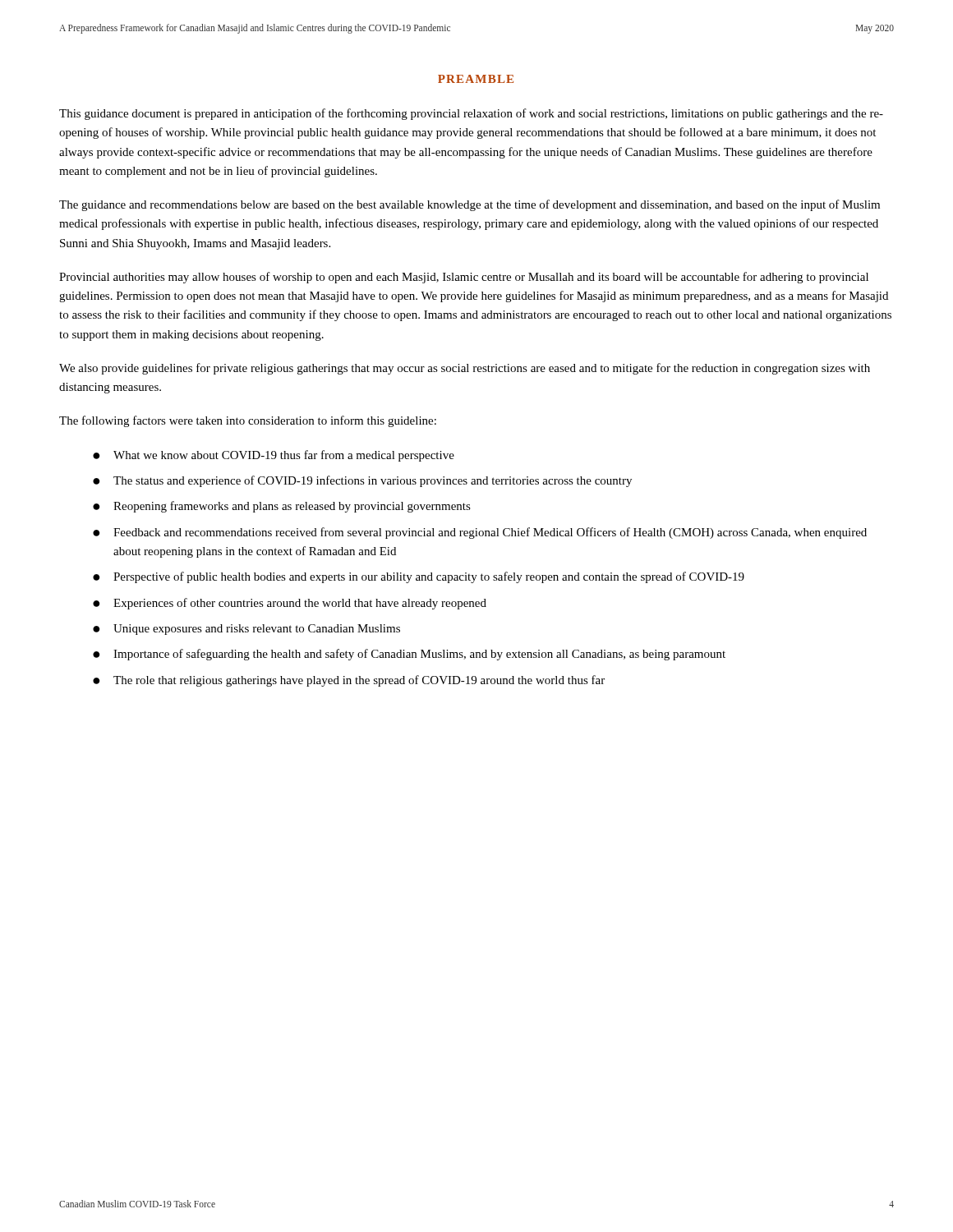This screenshot has width=953, height=1232.
Task: Point to the region starting "This guidance document is"
Action: (471, 142)
